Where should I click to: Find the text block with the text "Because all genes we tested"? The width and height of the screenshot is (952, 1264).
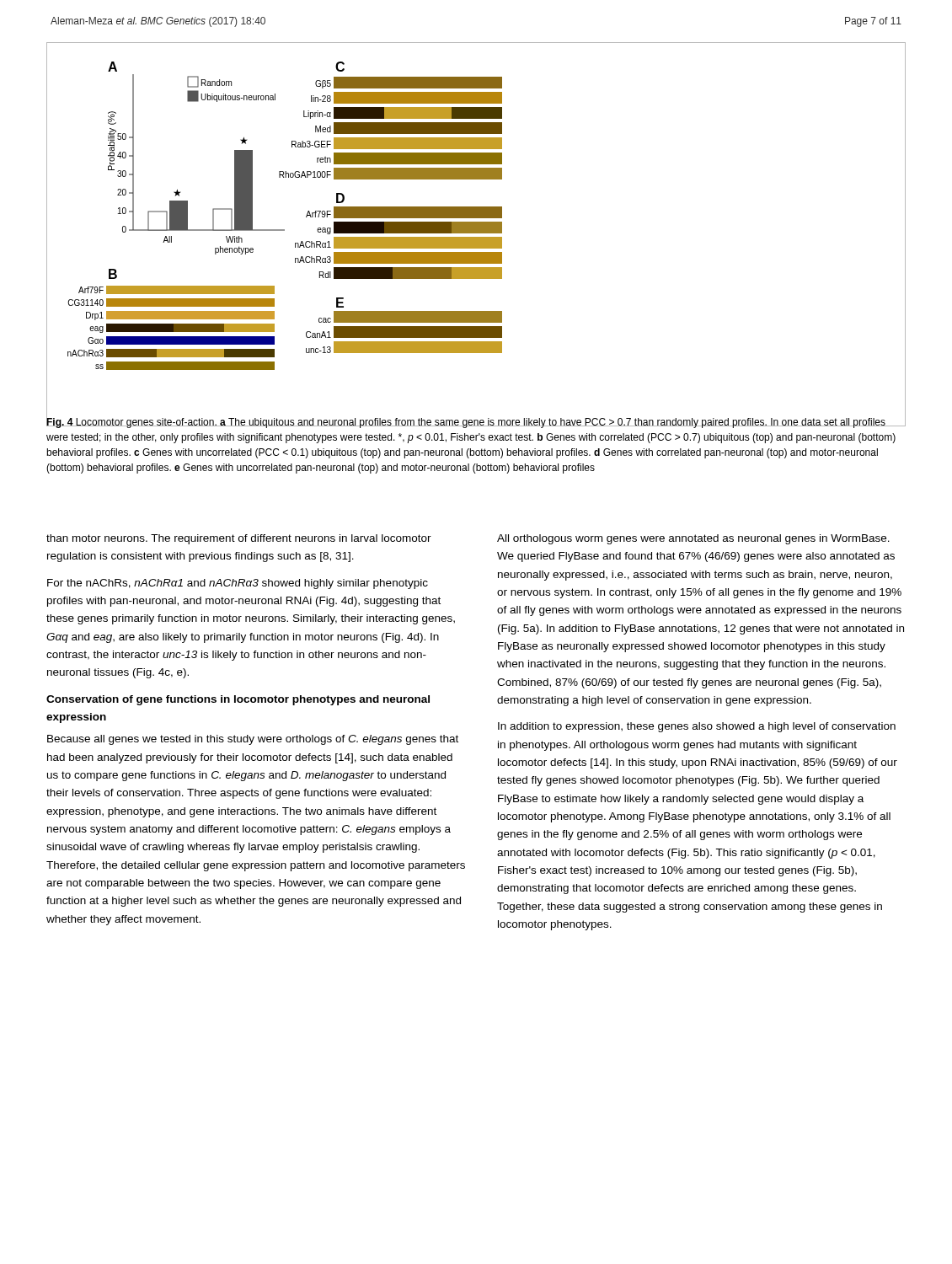pos(257,829)
